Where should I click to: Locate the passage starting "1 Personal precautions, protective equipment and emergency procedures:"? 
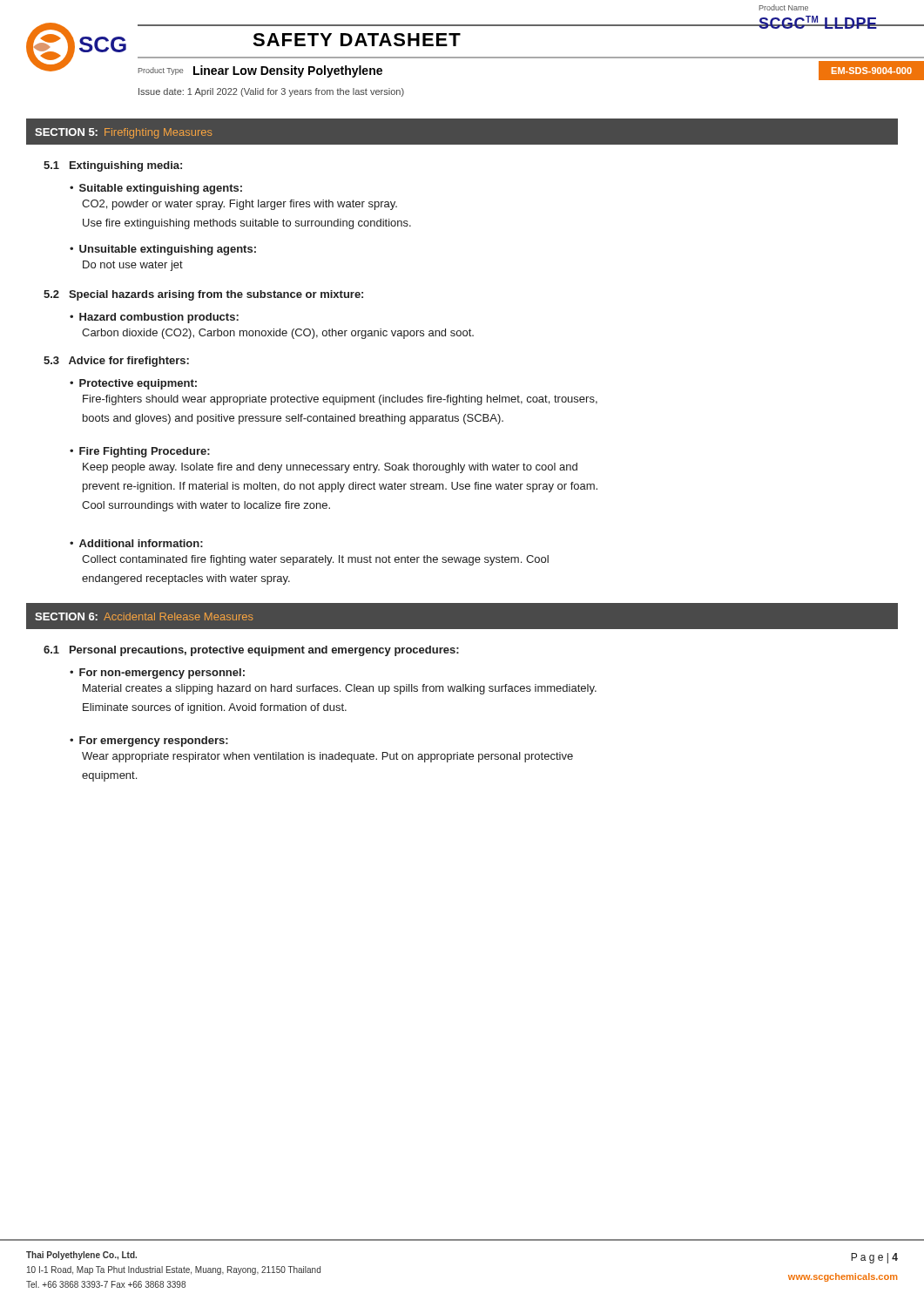tap(251, 650)
